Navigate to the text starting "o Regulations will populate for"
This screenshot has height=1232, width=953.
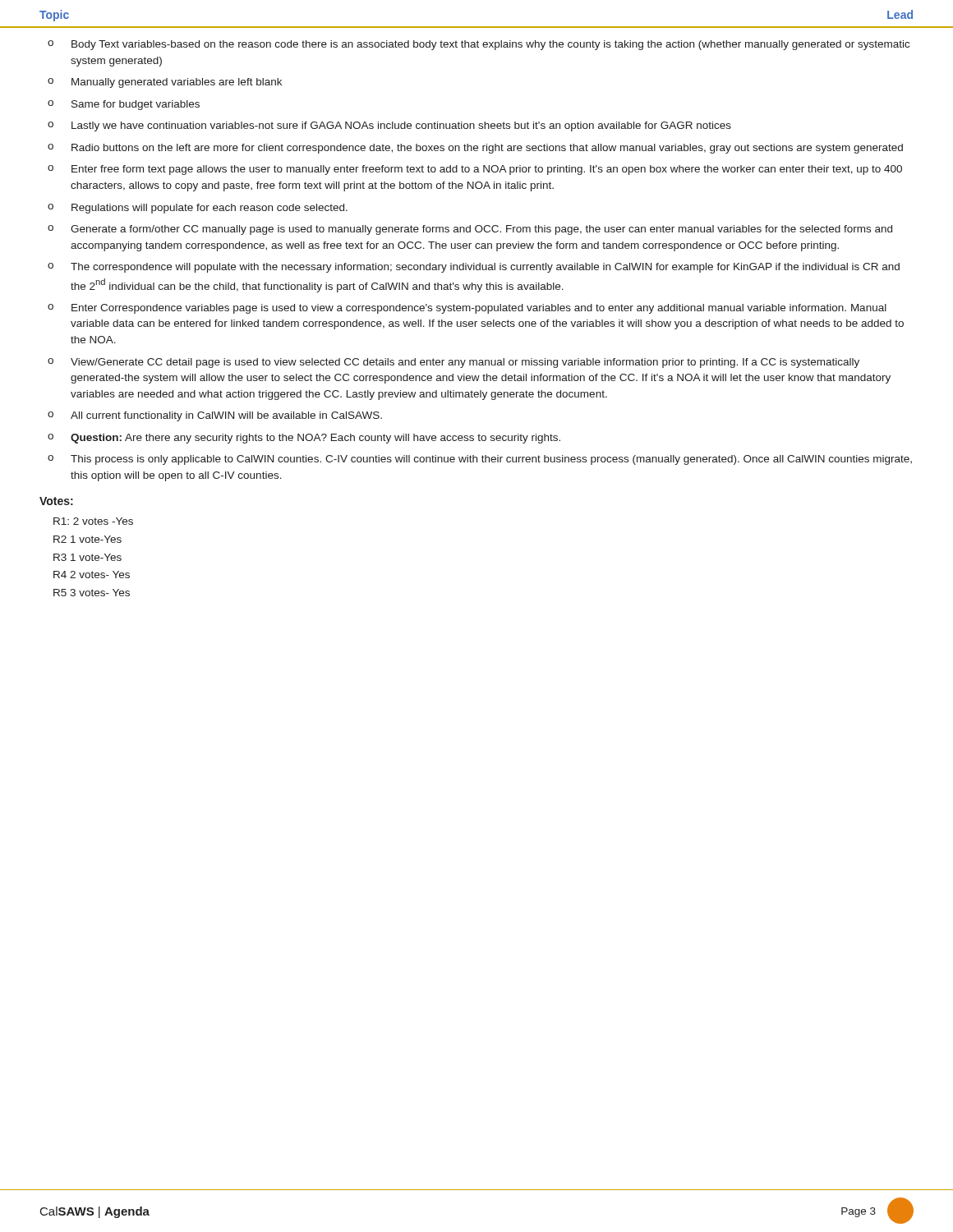198,209
